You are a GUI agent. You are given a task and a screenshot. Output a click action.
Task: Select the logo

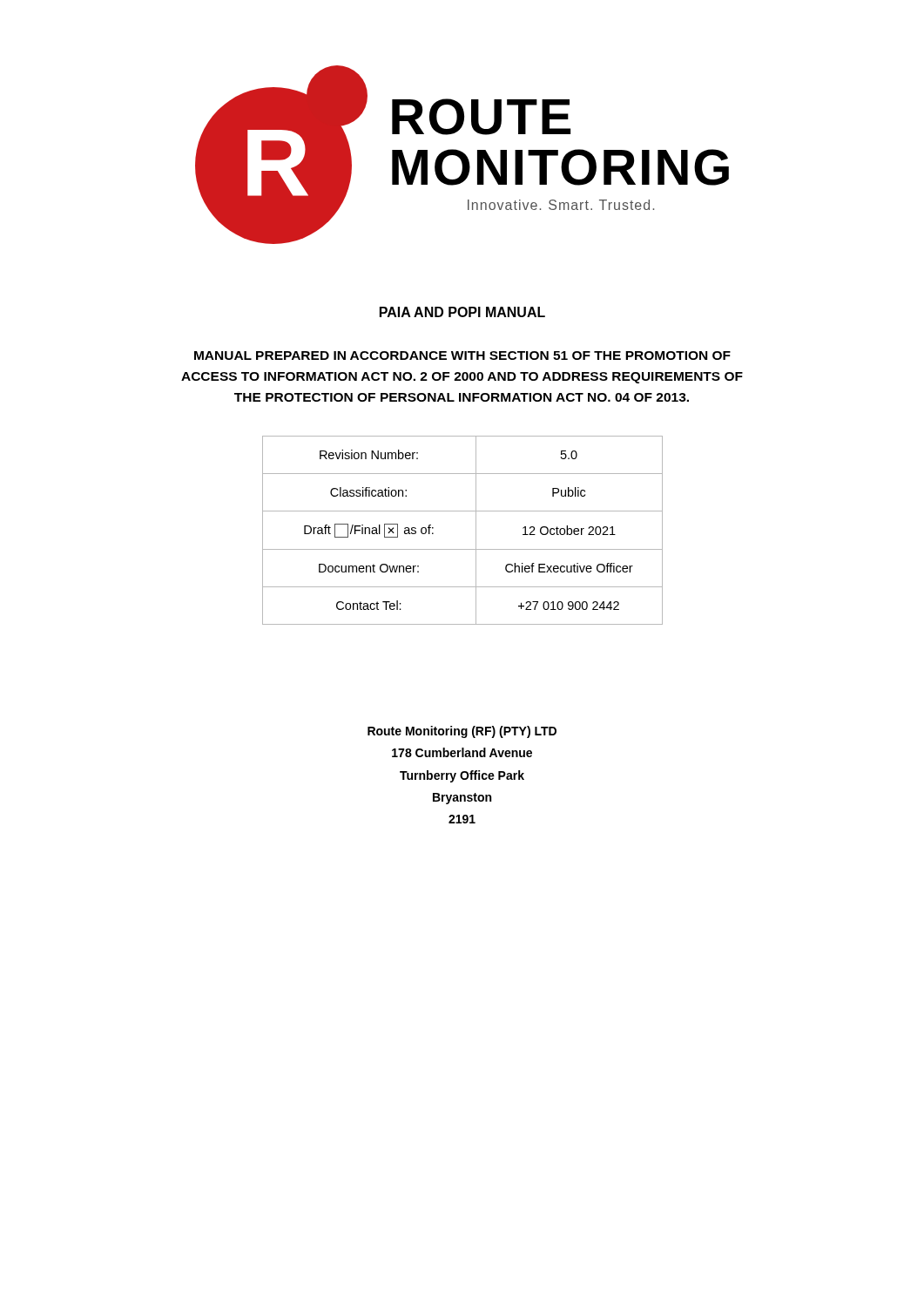coord(462,126)
